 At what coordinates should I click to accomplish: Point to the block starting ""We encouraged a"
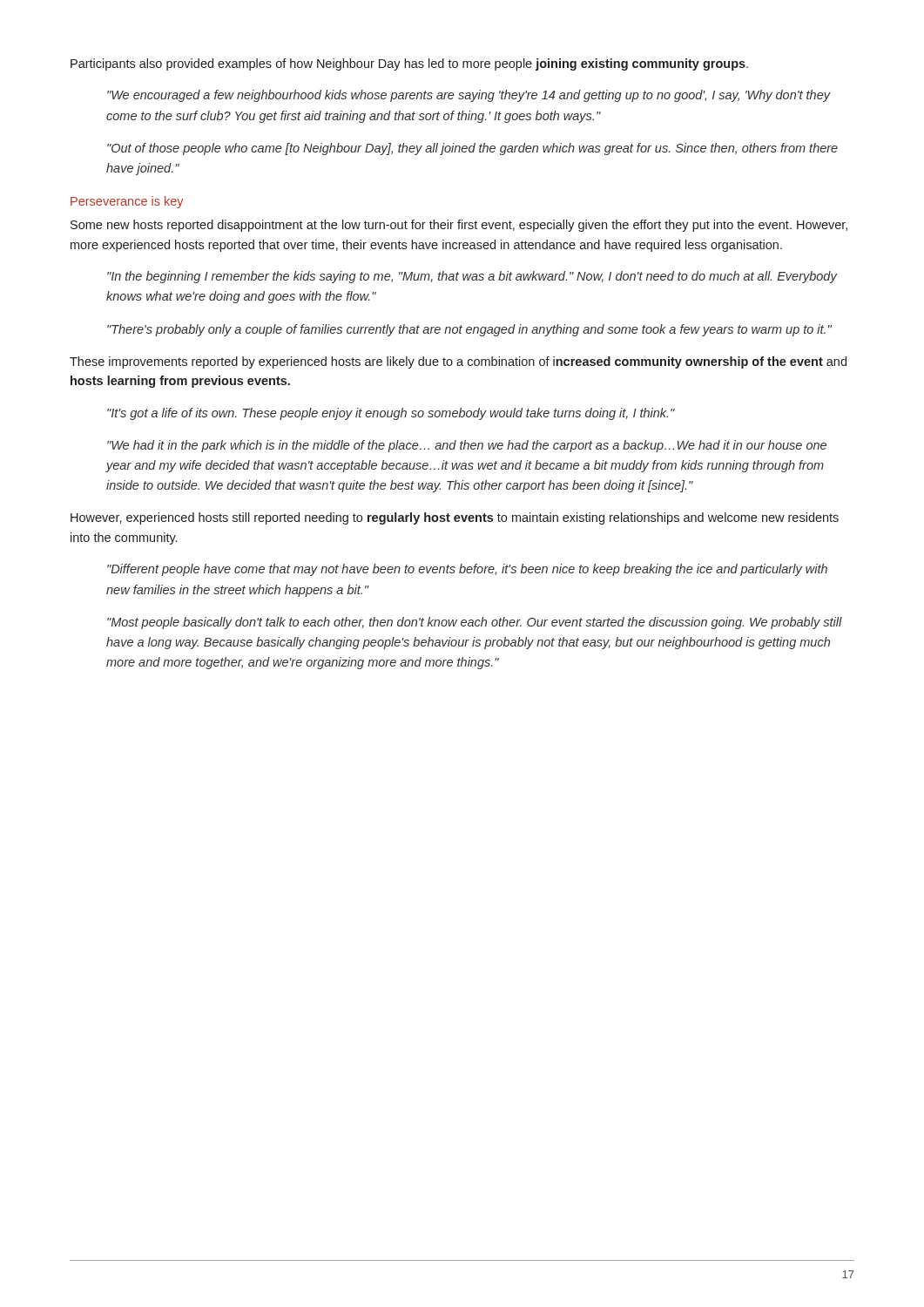[x=468, y=105]
